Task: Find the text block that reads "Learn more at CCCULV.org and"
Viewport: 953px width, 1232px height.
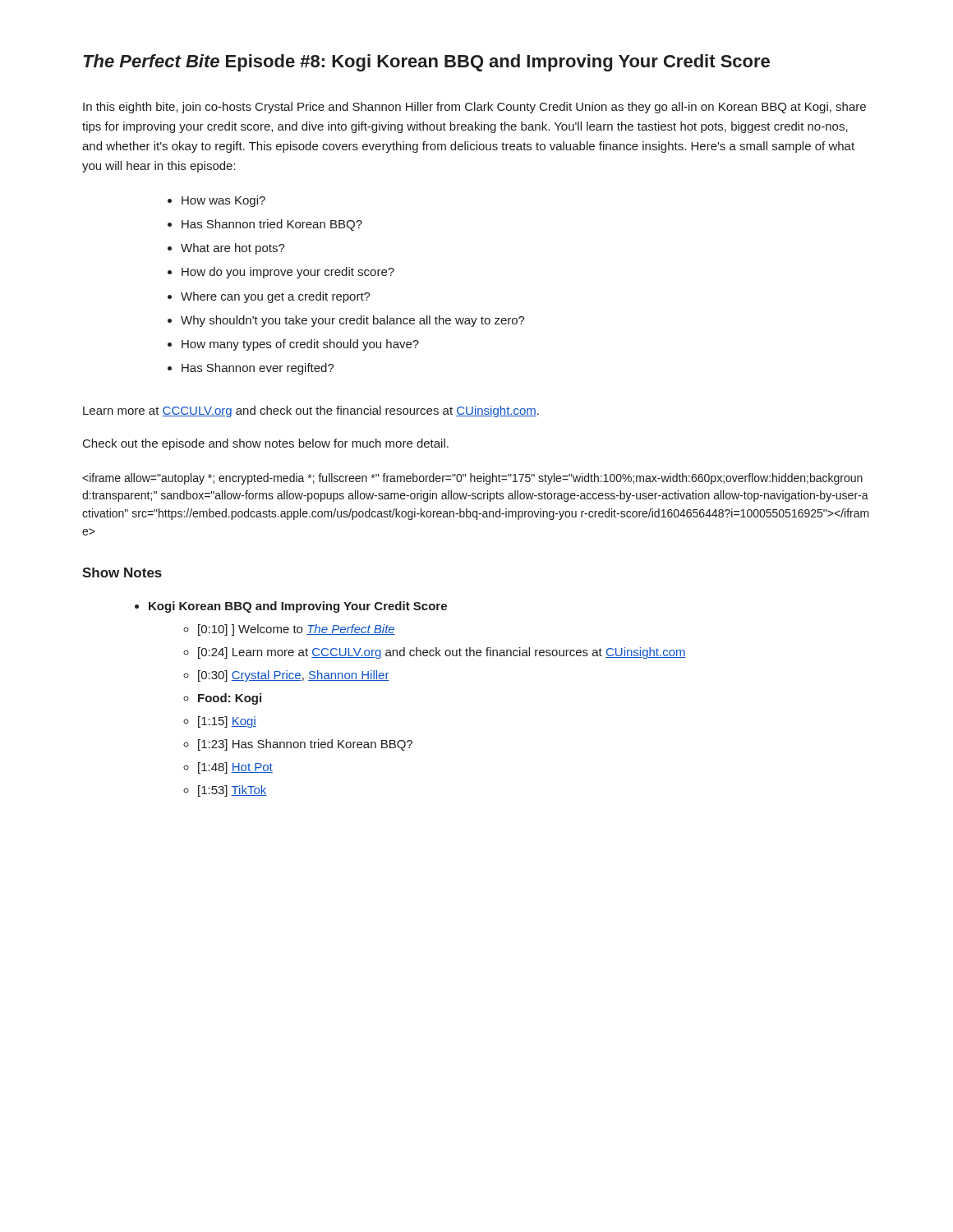Action: tap(311, 410)
